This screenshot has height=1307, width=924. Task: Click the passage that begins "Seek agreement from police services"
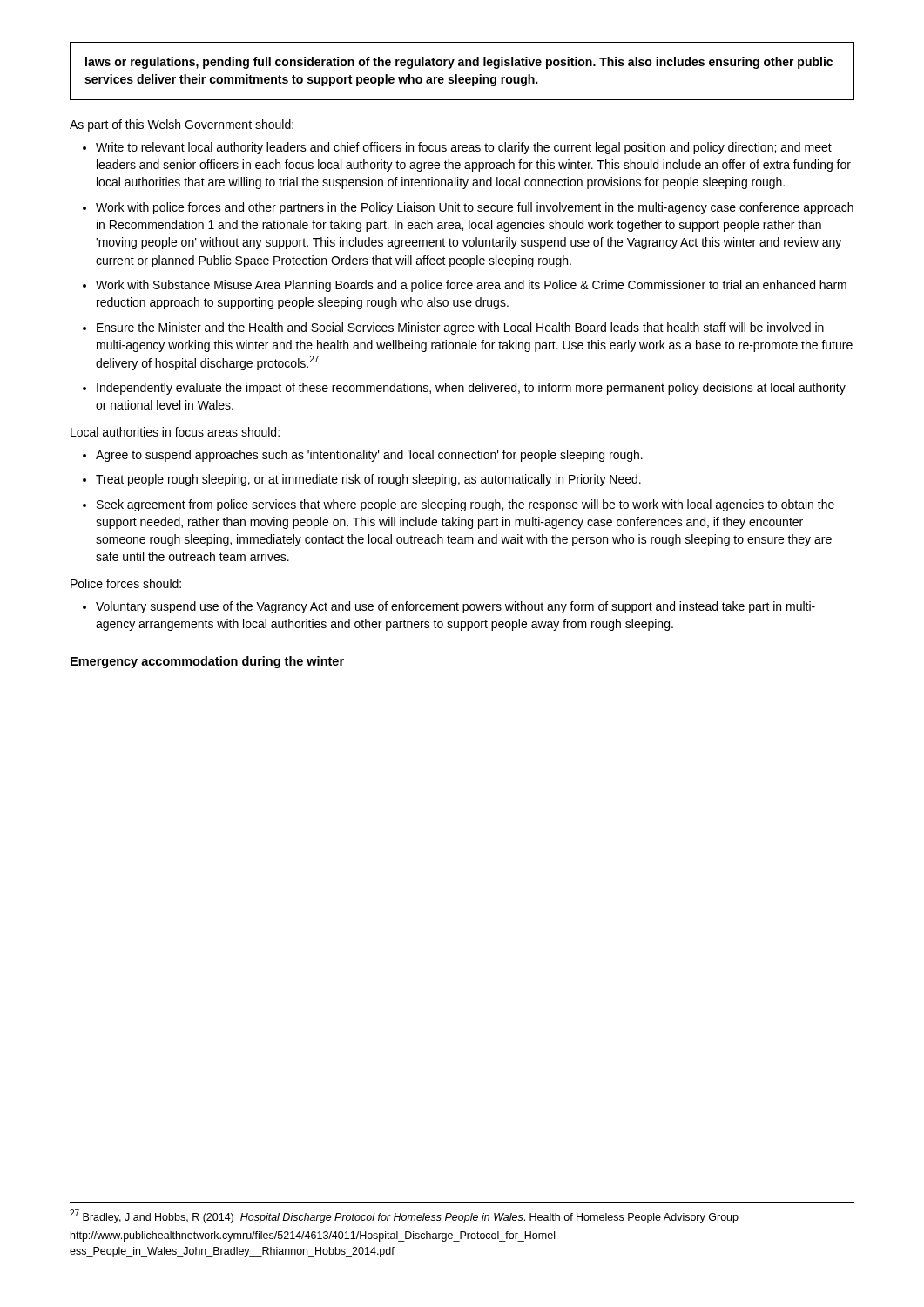click(x=465, y=531)
